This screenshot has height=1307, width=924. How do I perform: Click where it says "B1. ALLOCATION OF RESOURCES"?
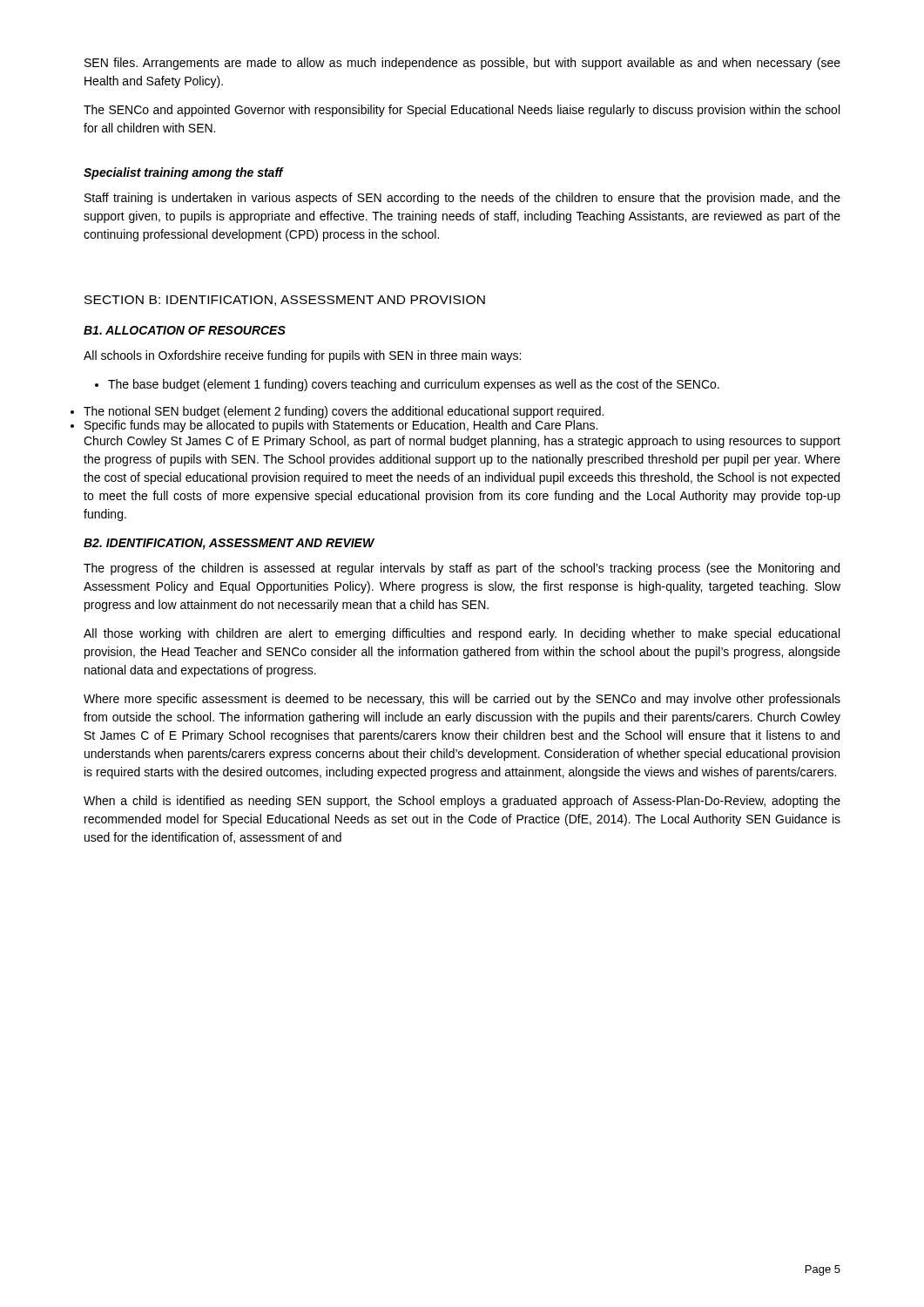[x=185, y=330]
